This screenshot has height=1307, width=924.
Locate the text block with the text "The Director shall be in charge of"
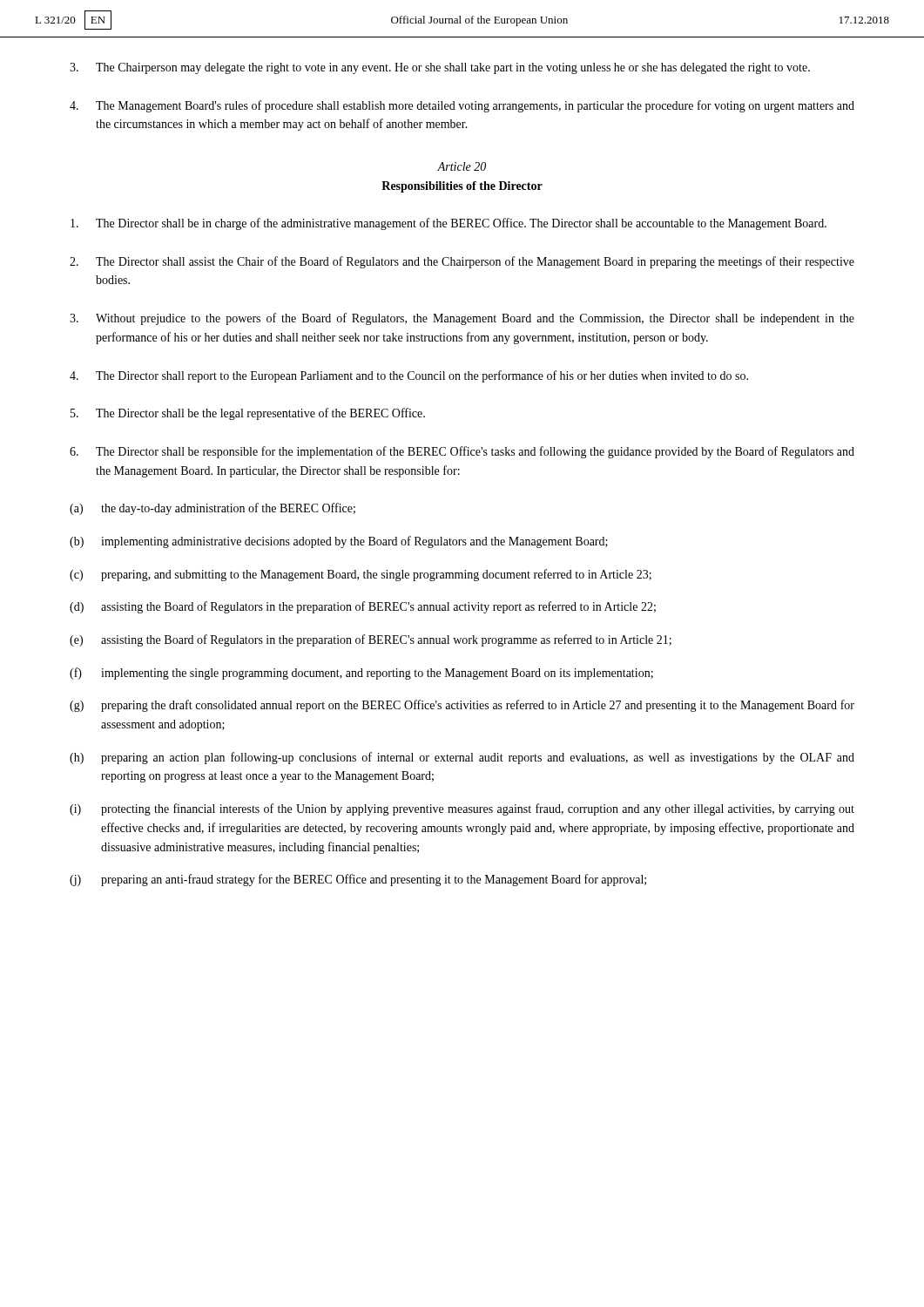pos(462,224)
